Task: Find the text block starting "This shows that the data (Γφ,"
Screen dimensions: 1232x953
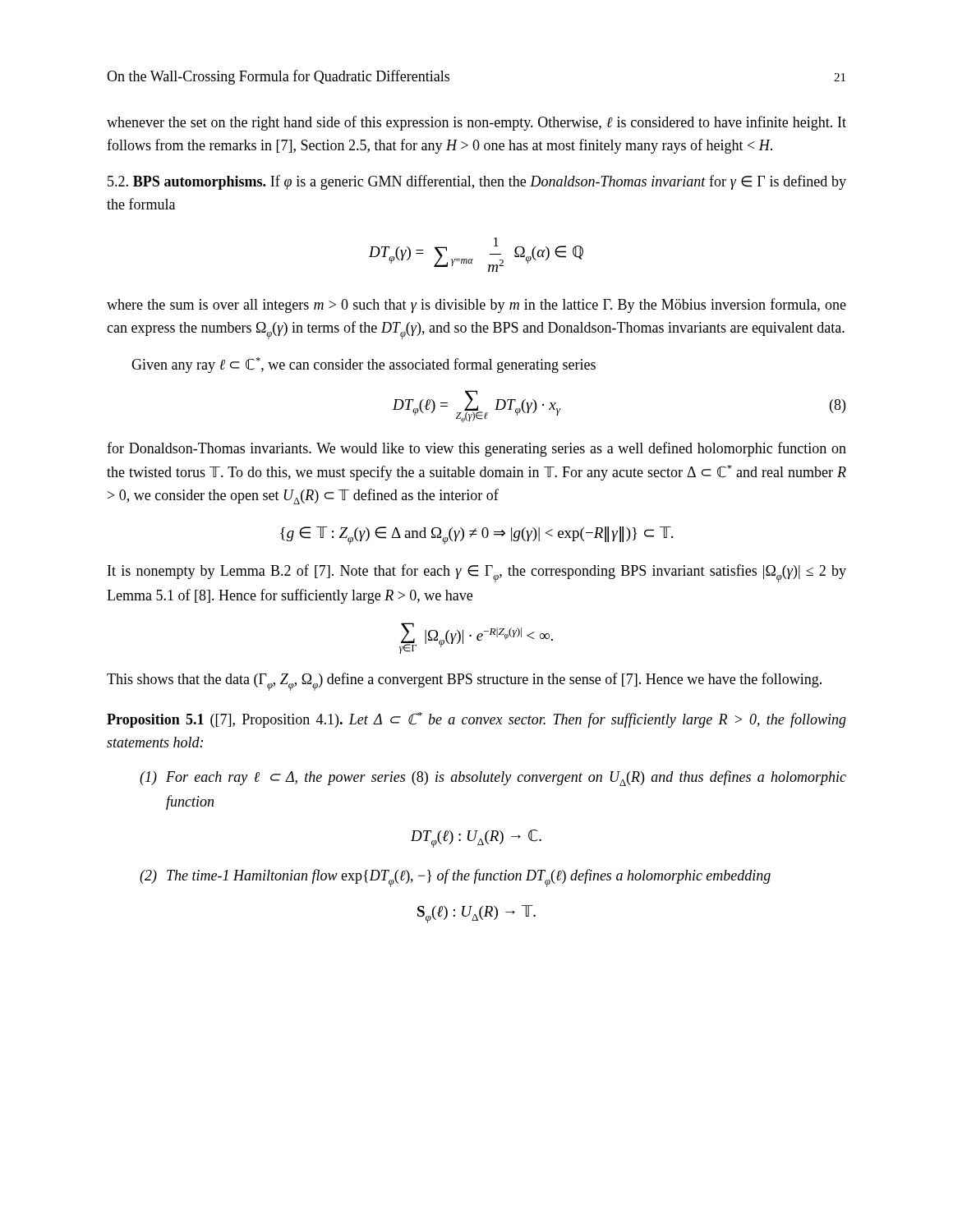Action: (476, 681)
